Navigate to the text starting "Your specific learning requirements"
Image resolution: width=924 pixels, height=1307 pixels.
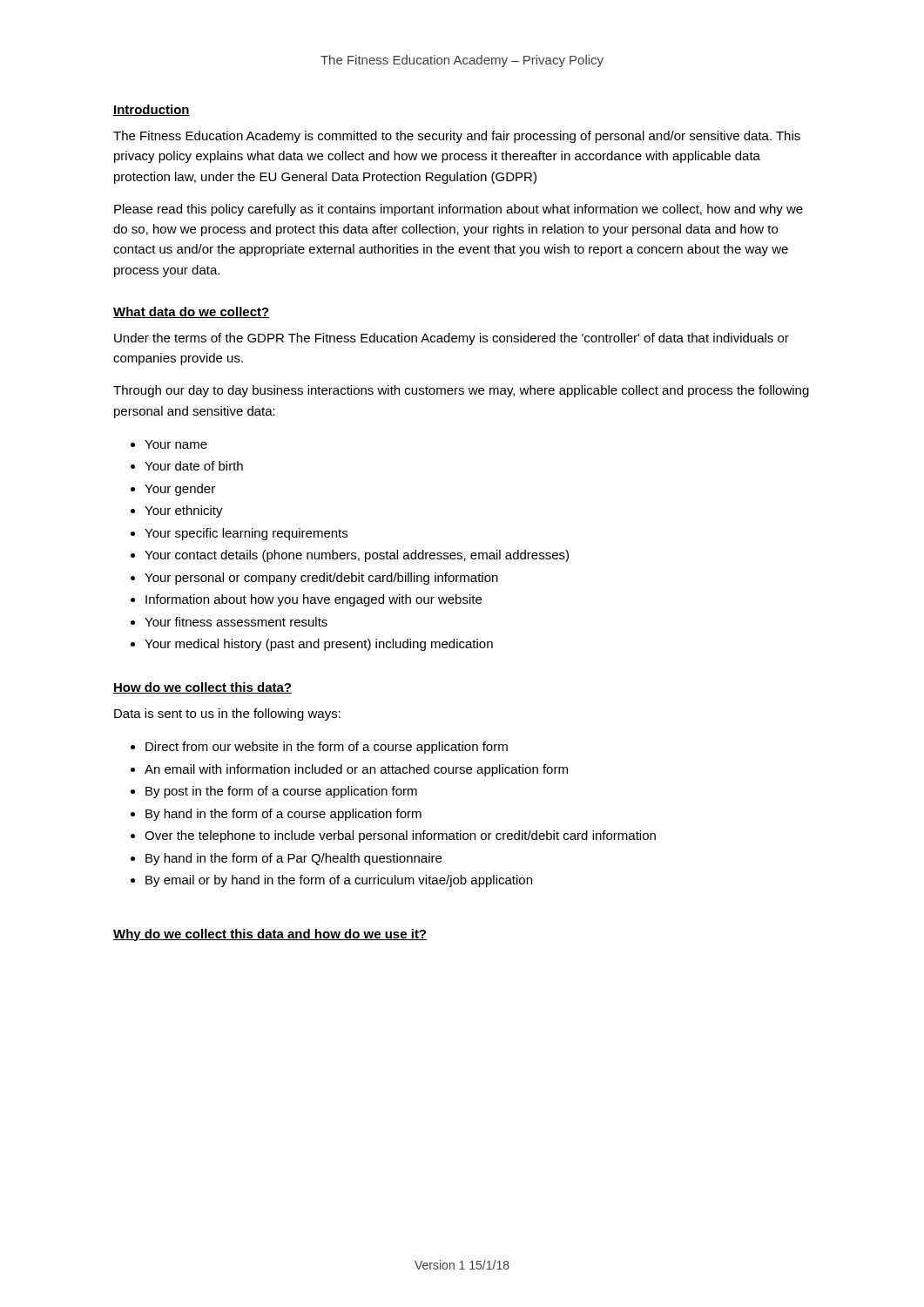[246, 533]
